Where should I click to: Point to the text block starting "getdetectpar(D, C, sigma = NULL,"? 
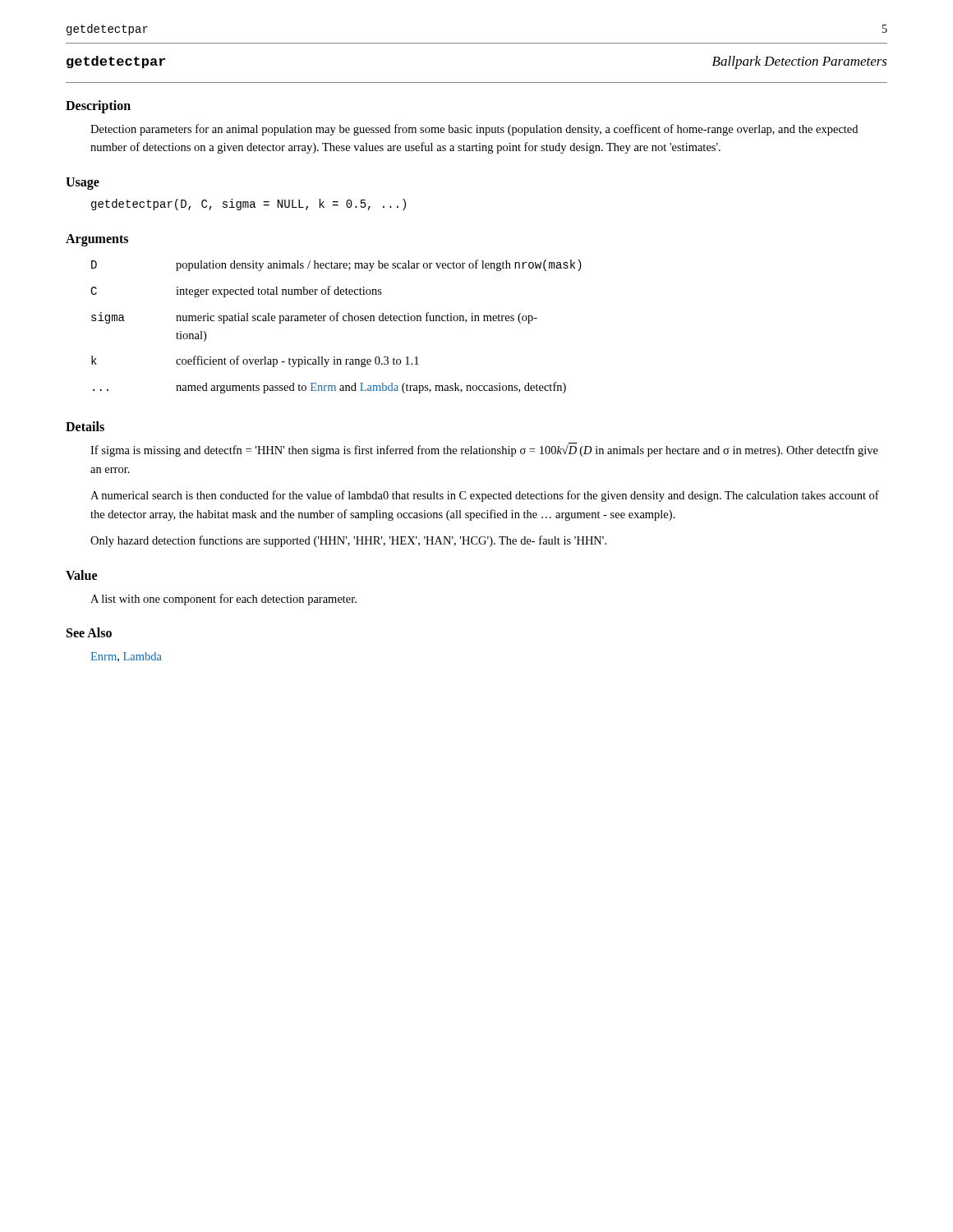tap(249, 204)
